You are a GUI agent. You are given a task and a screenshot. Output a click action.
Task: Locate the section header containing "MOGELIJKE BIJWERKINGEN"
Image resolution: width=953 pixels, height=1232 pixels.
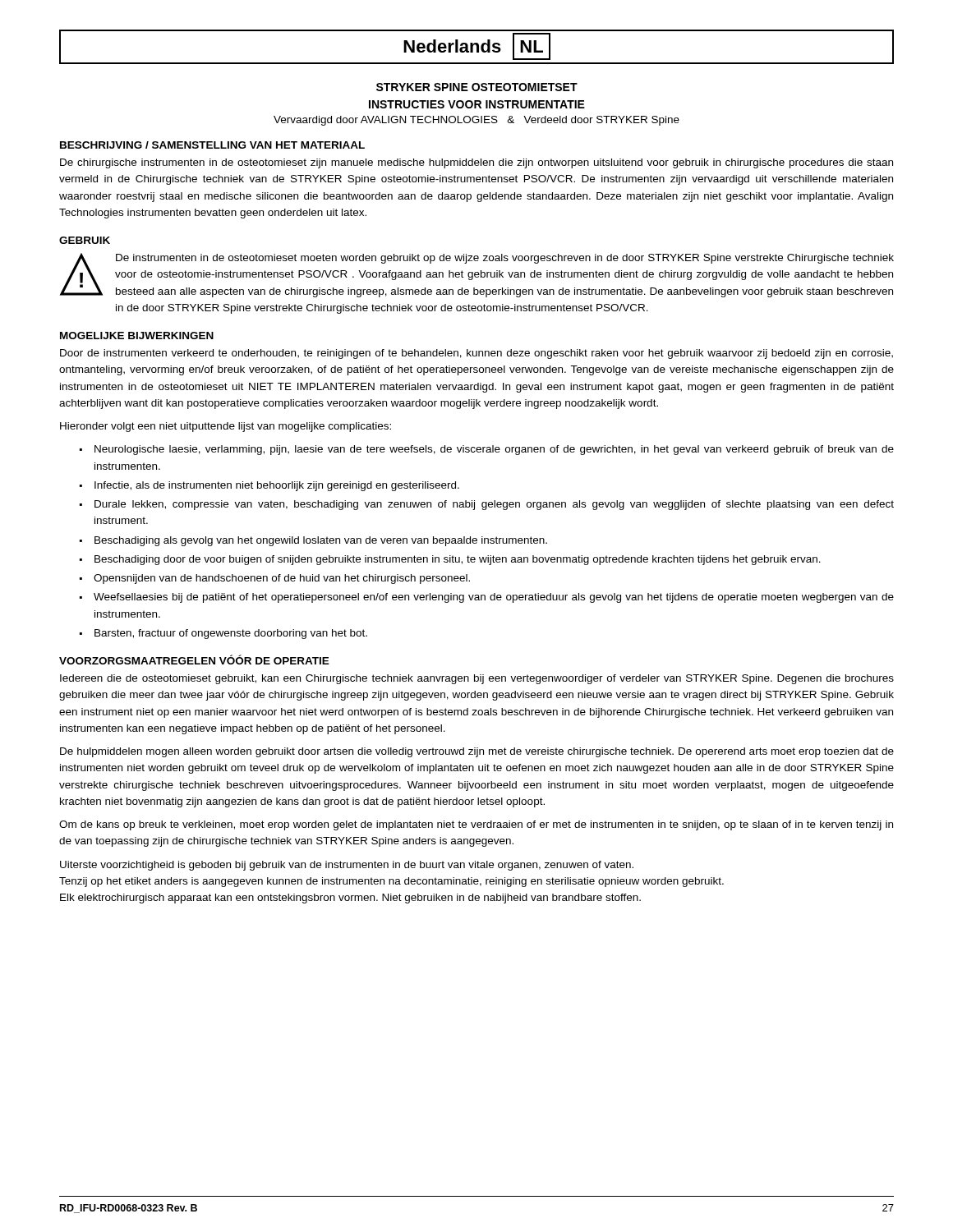[137, 335]
